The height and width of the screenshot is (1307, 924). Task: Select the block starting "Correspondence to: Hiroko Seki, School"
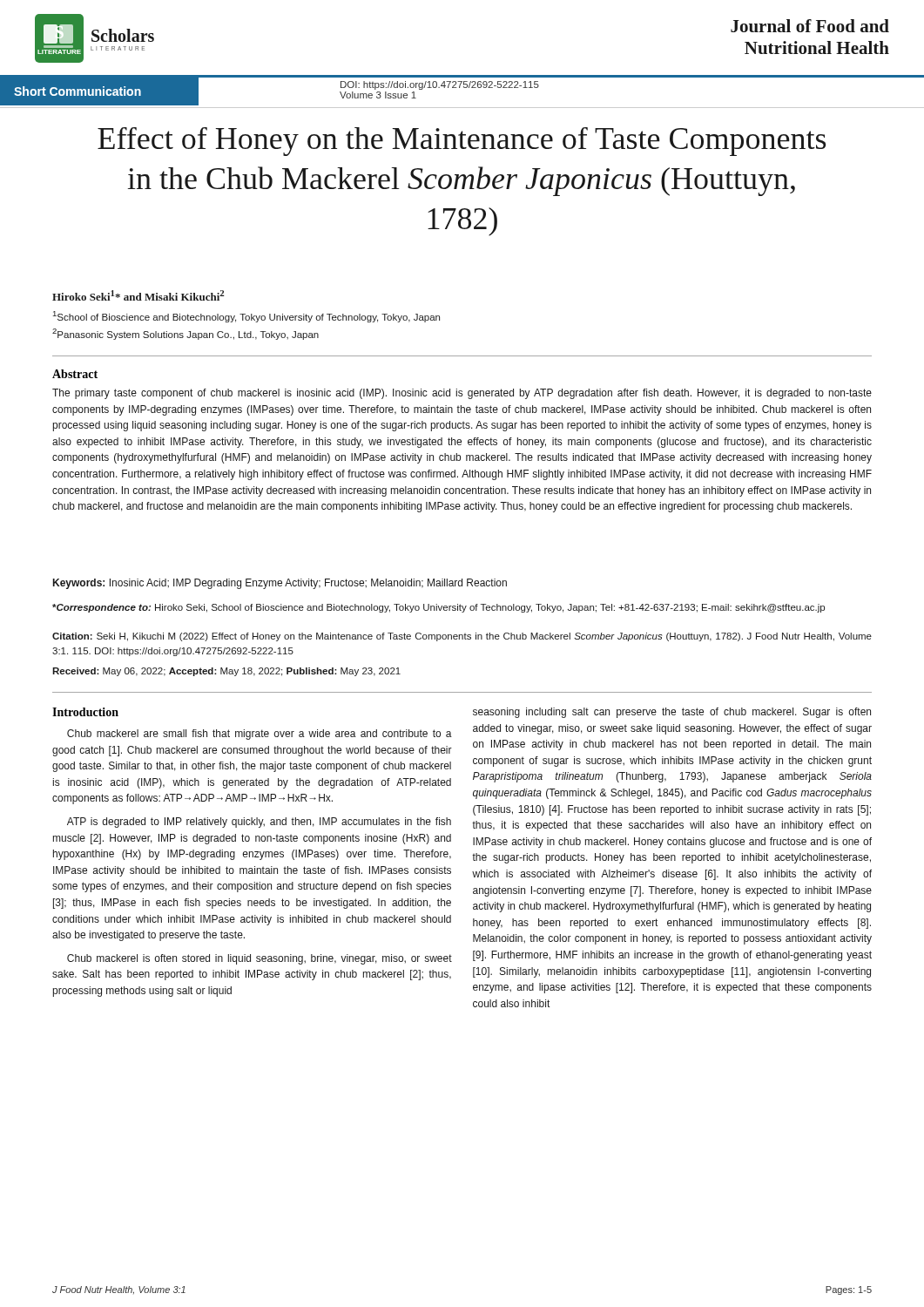[x=439, y=607]
